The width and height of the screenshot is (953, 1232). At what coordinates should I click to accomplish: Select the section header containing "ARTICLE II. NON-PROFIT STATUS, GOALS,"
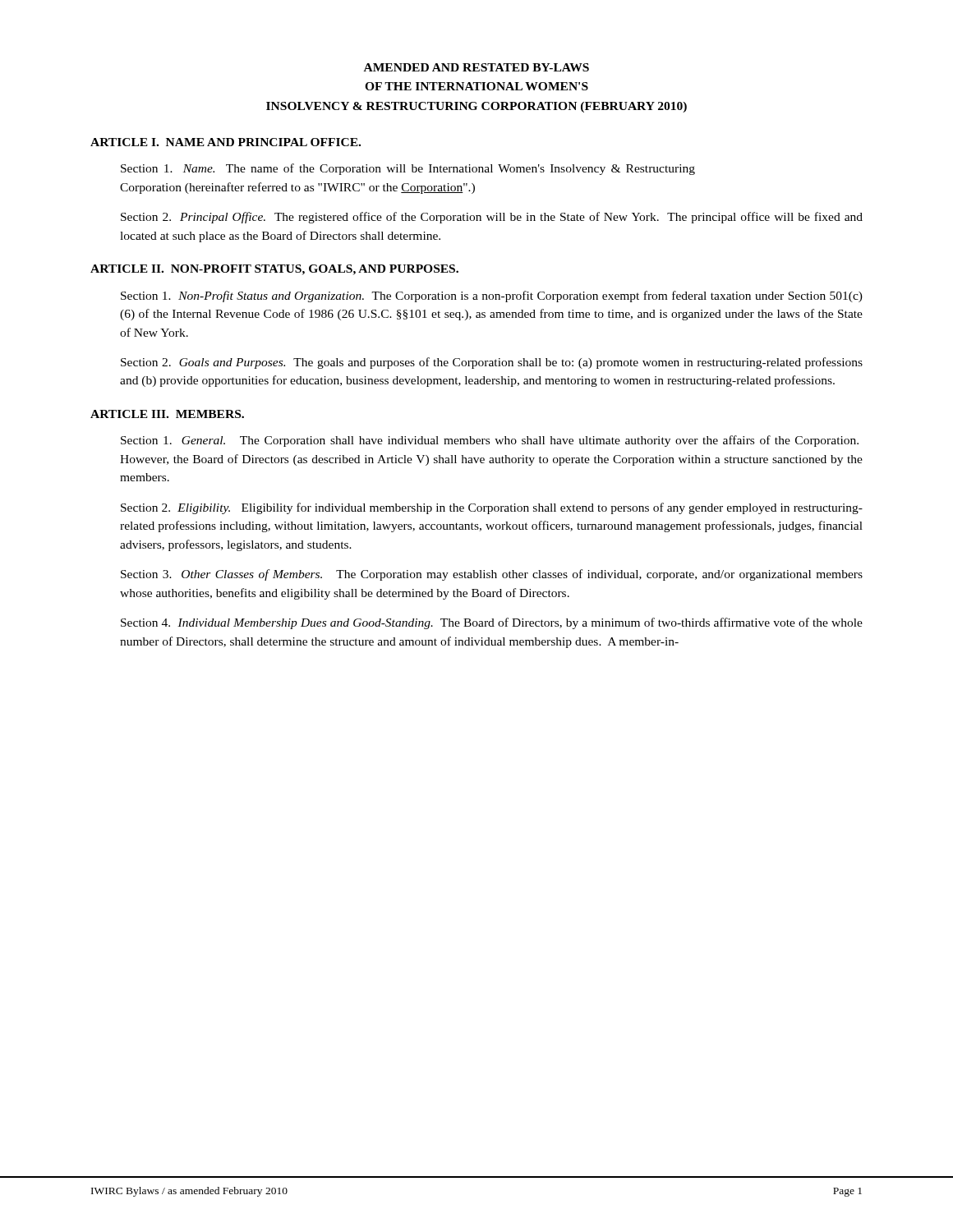275,268
